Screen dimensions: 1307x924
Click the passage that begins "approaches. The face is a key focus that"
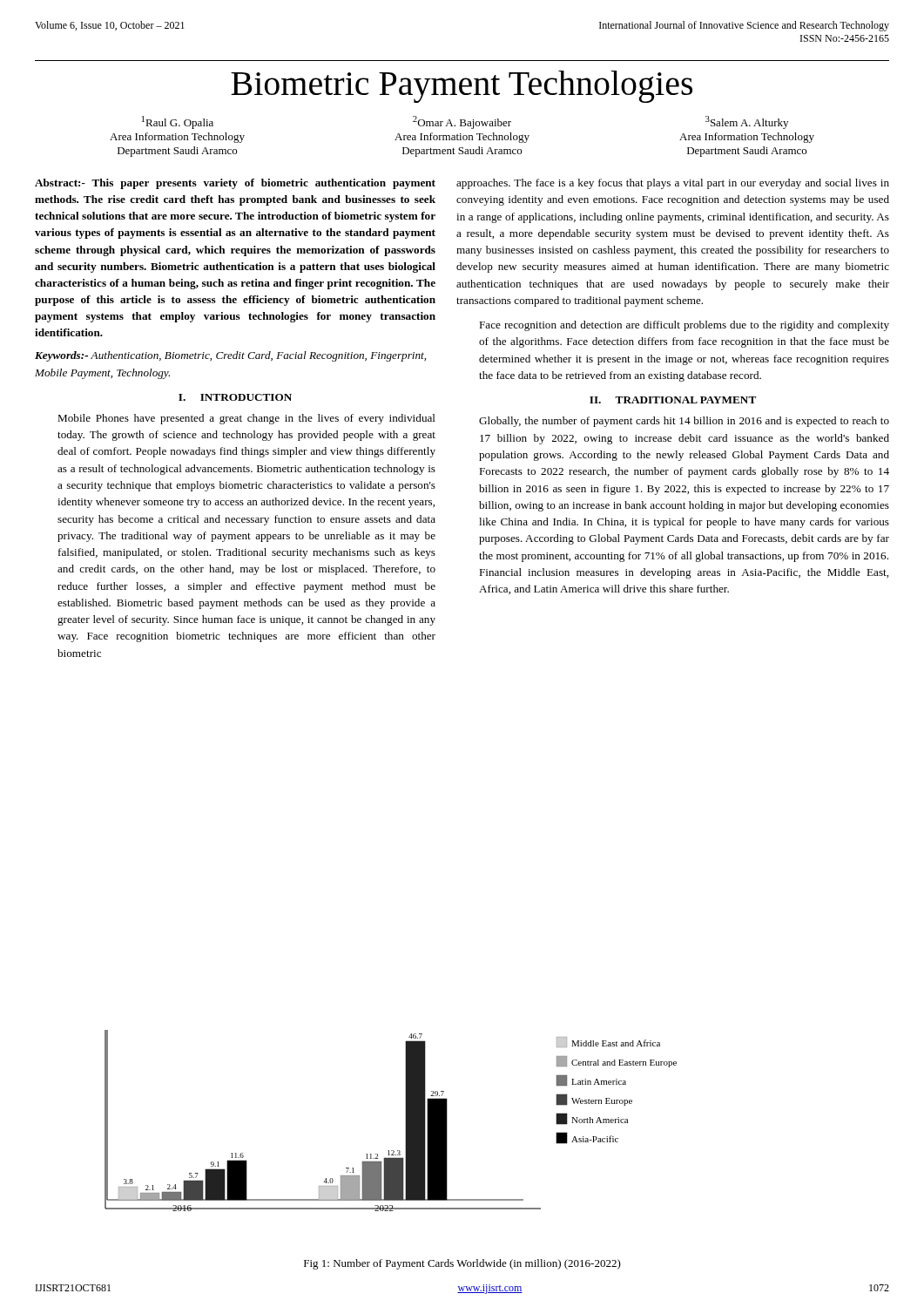pyautogui.click(x=673, y=241)
